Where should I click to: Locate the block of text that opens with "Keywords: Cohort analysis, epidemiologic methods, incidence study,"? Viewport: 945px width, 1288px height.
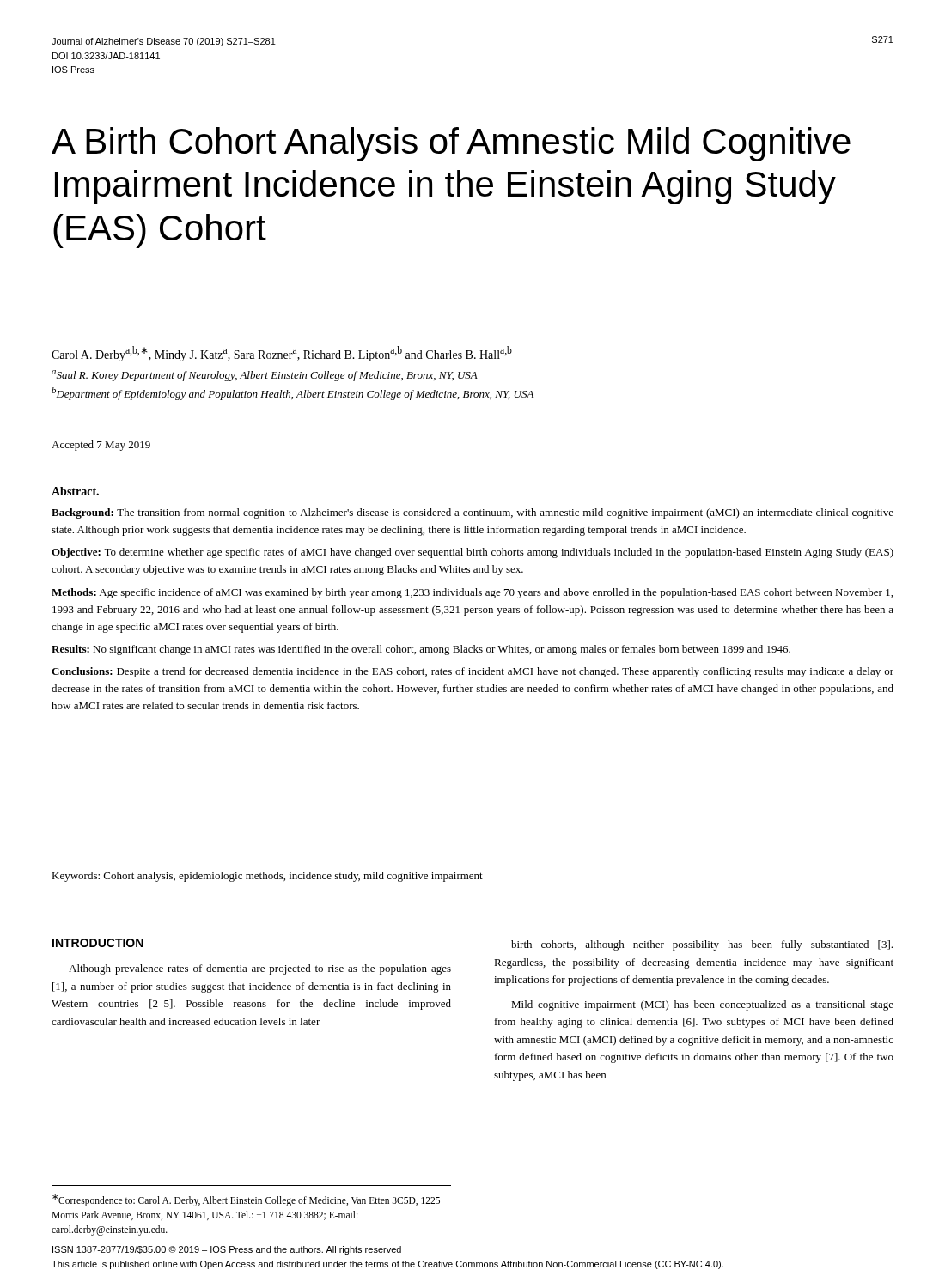click(x=267, y=875)
